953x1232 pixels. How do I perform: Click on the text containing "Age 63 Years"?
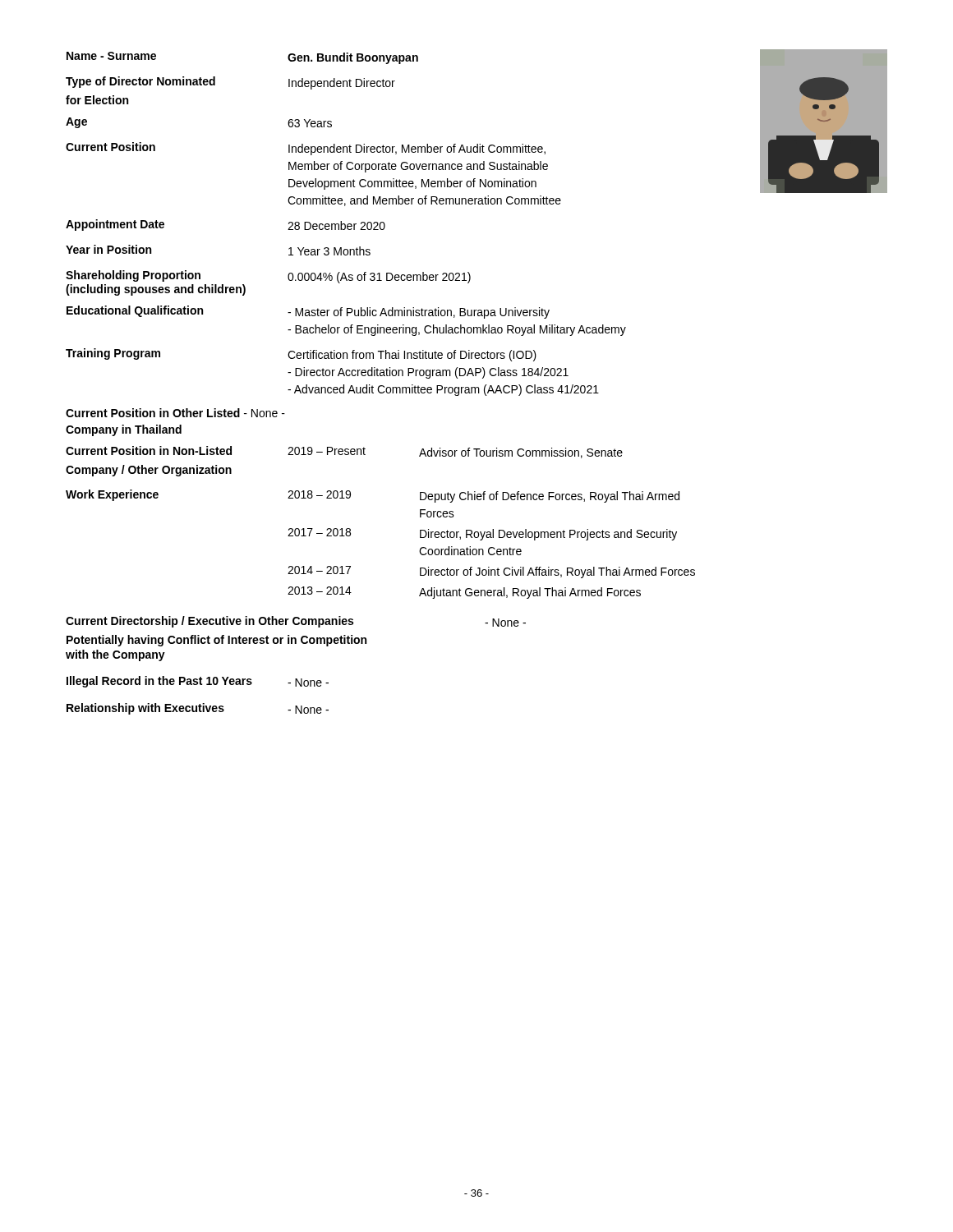(73, 123)
